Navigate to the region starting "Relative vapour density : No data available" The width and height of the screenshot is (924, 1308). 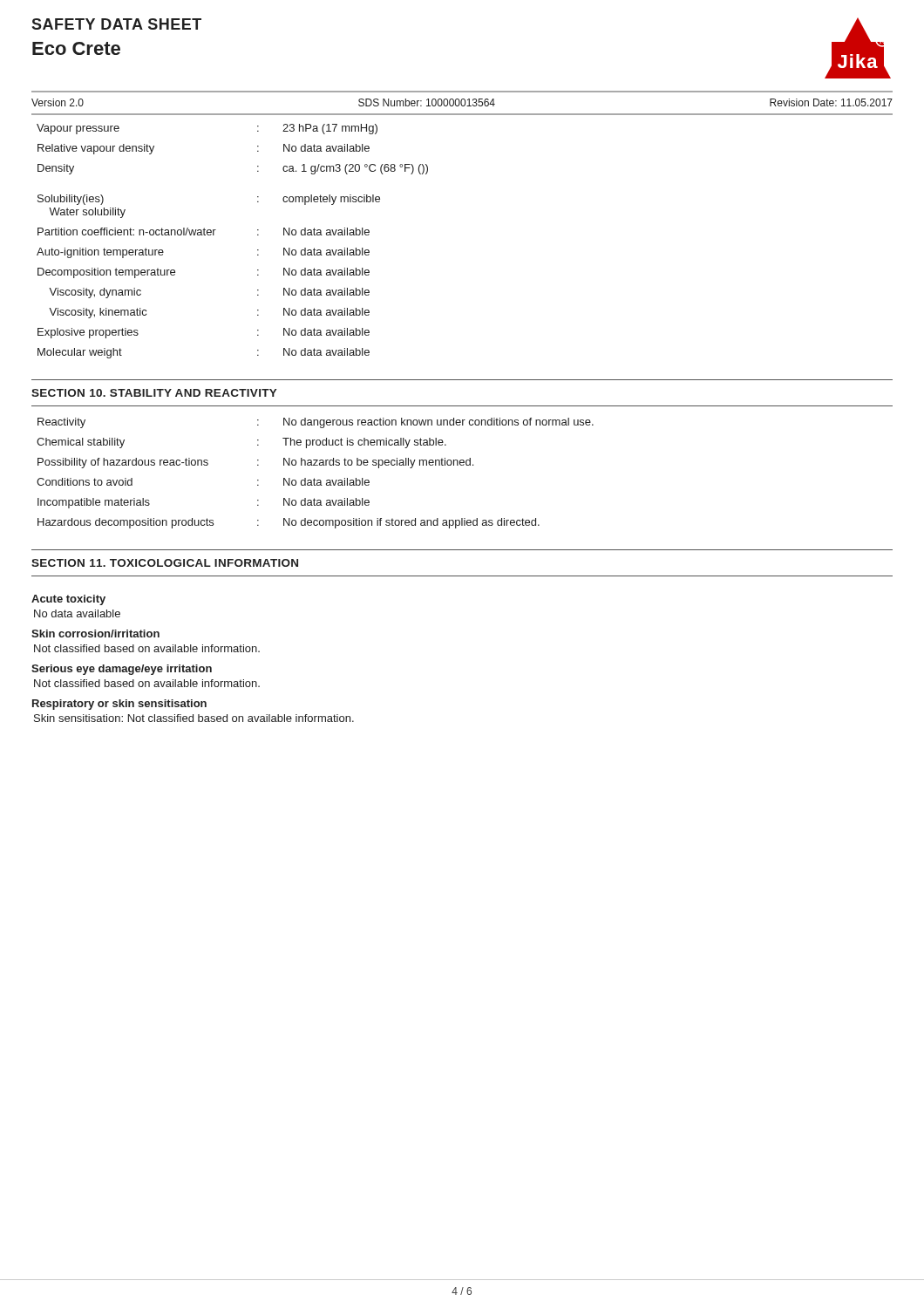[x=95, y=149]
